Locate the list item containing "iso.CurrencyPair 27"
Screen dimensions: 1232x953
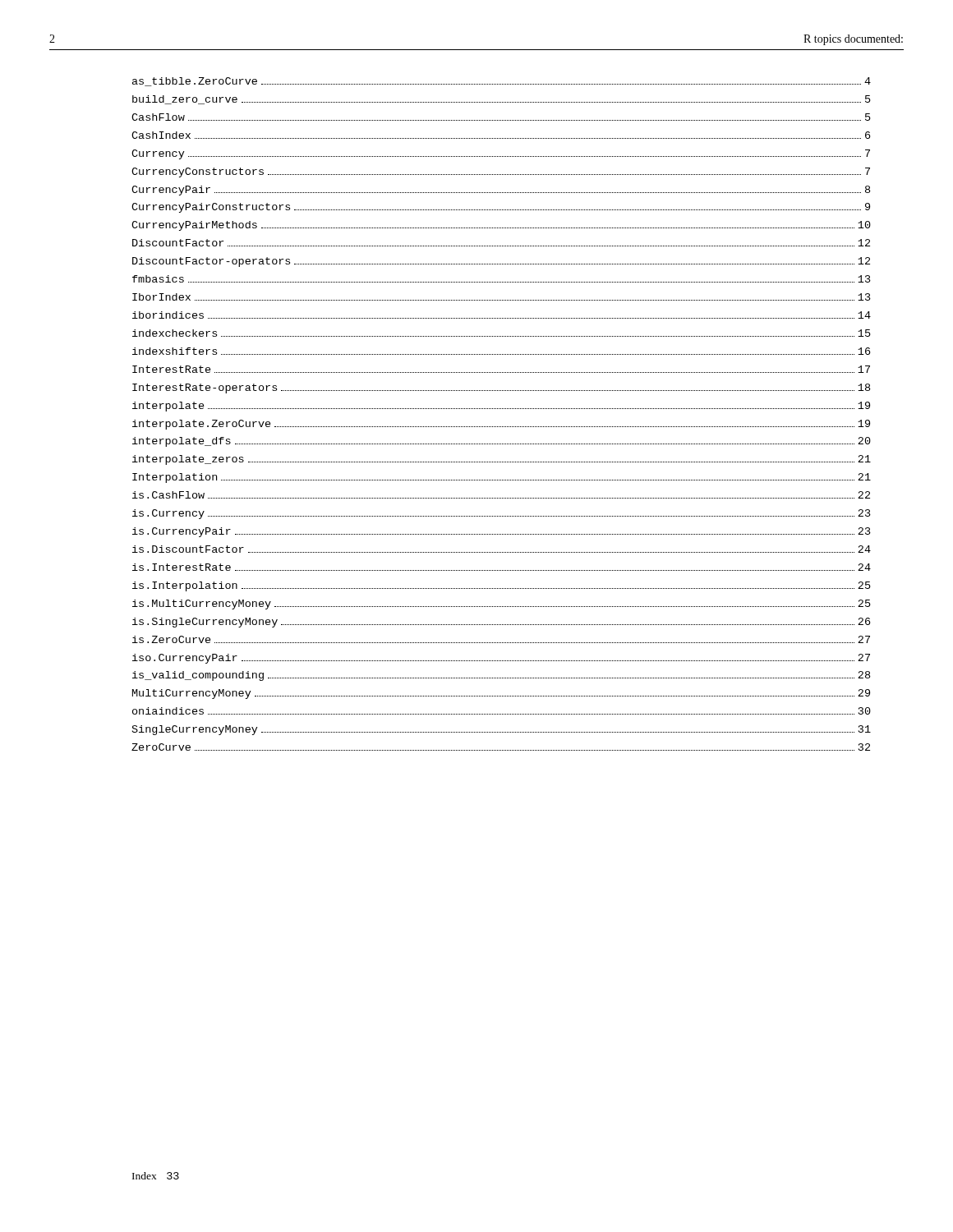pyautogui.click(x=501, y=659)
